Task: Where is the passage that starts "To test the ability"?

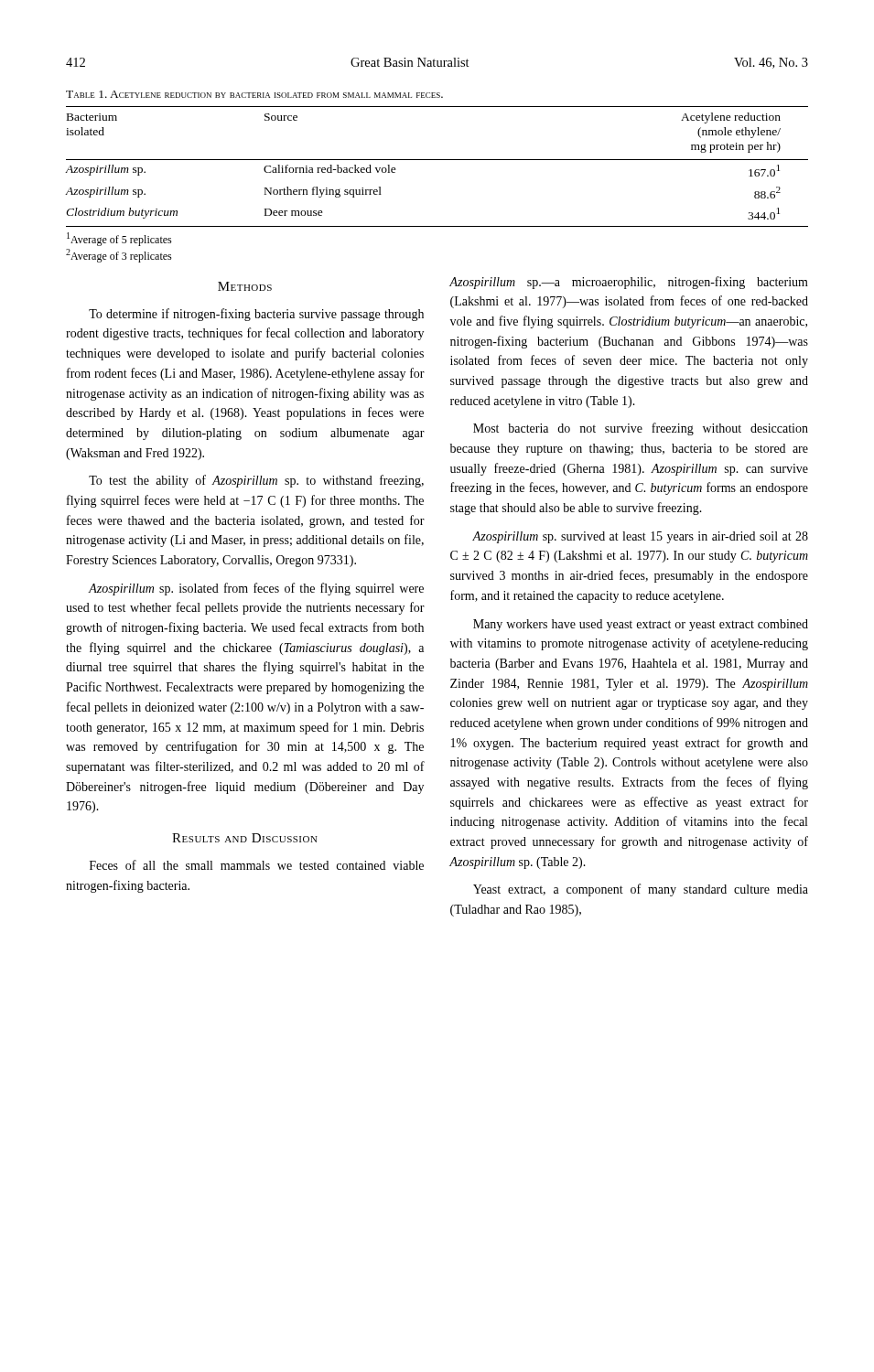Action: [245, 521]
